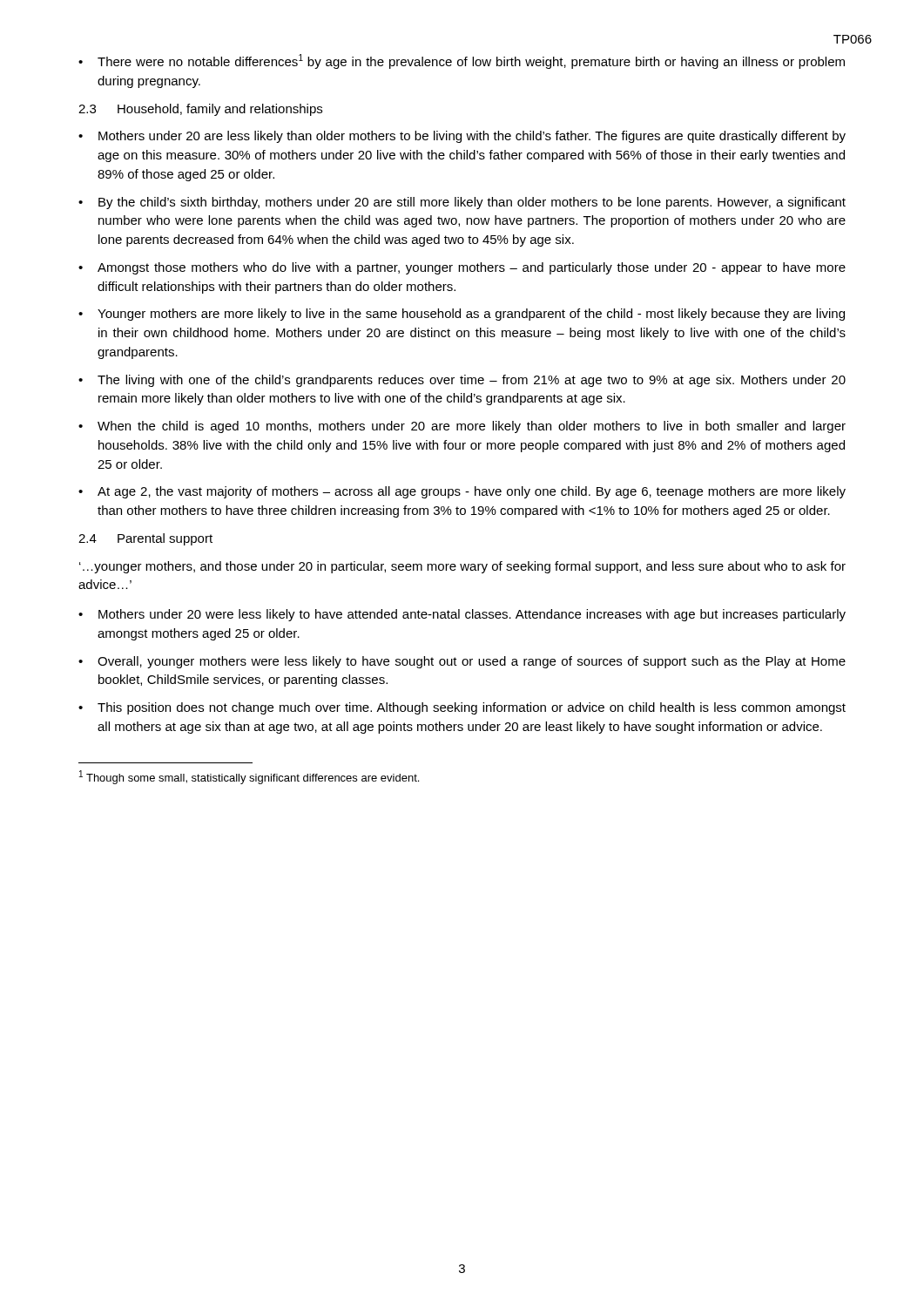This screenshot has height=1307, width=924.
Task: Locate the passage starting "• This position"
Action: (462, 717)
